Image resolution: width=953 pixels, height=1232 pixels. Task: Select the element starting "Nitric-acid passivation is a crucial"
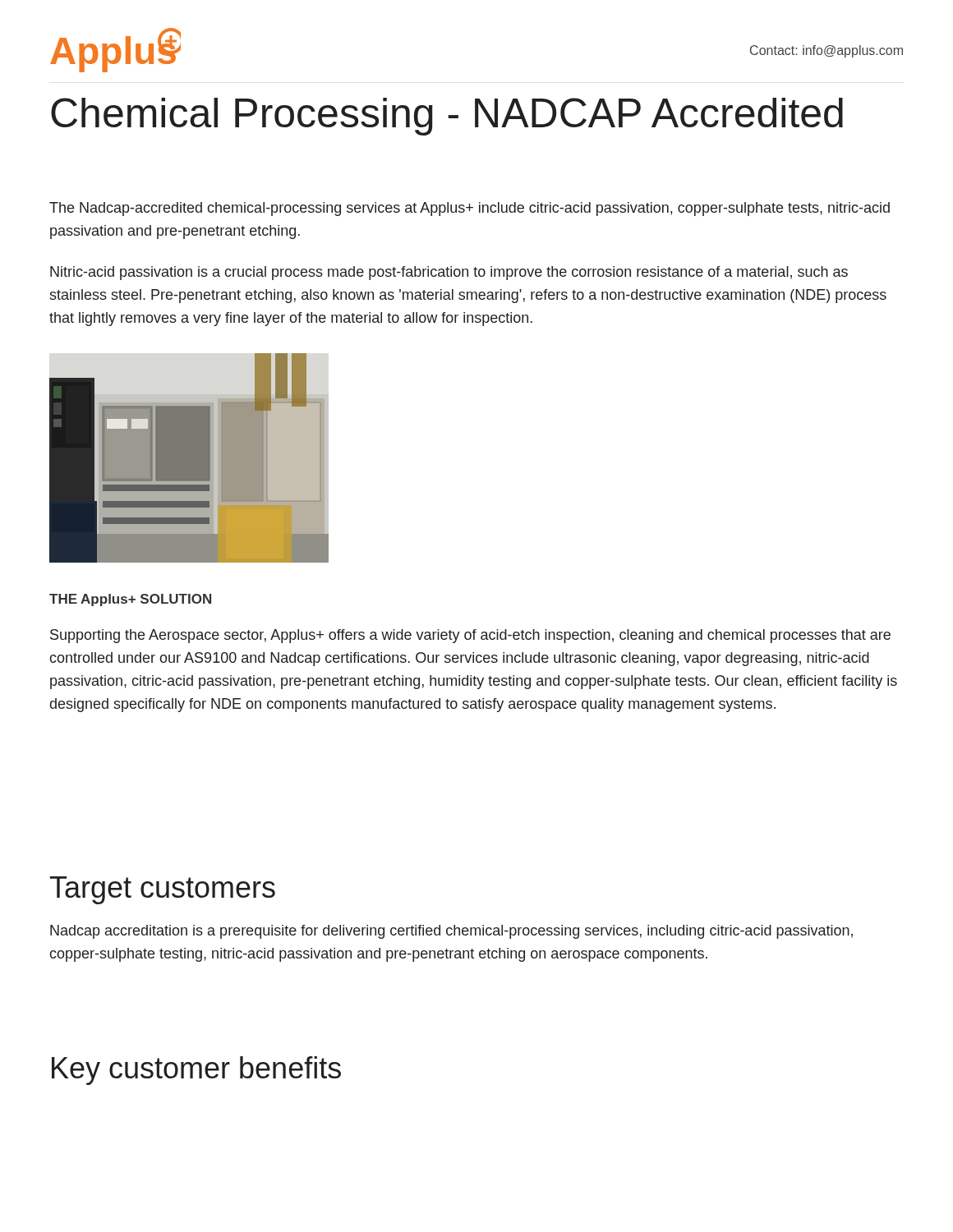click(x=476, y=295)
